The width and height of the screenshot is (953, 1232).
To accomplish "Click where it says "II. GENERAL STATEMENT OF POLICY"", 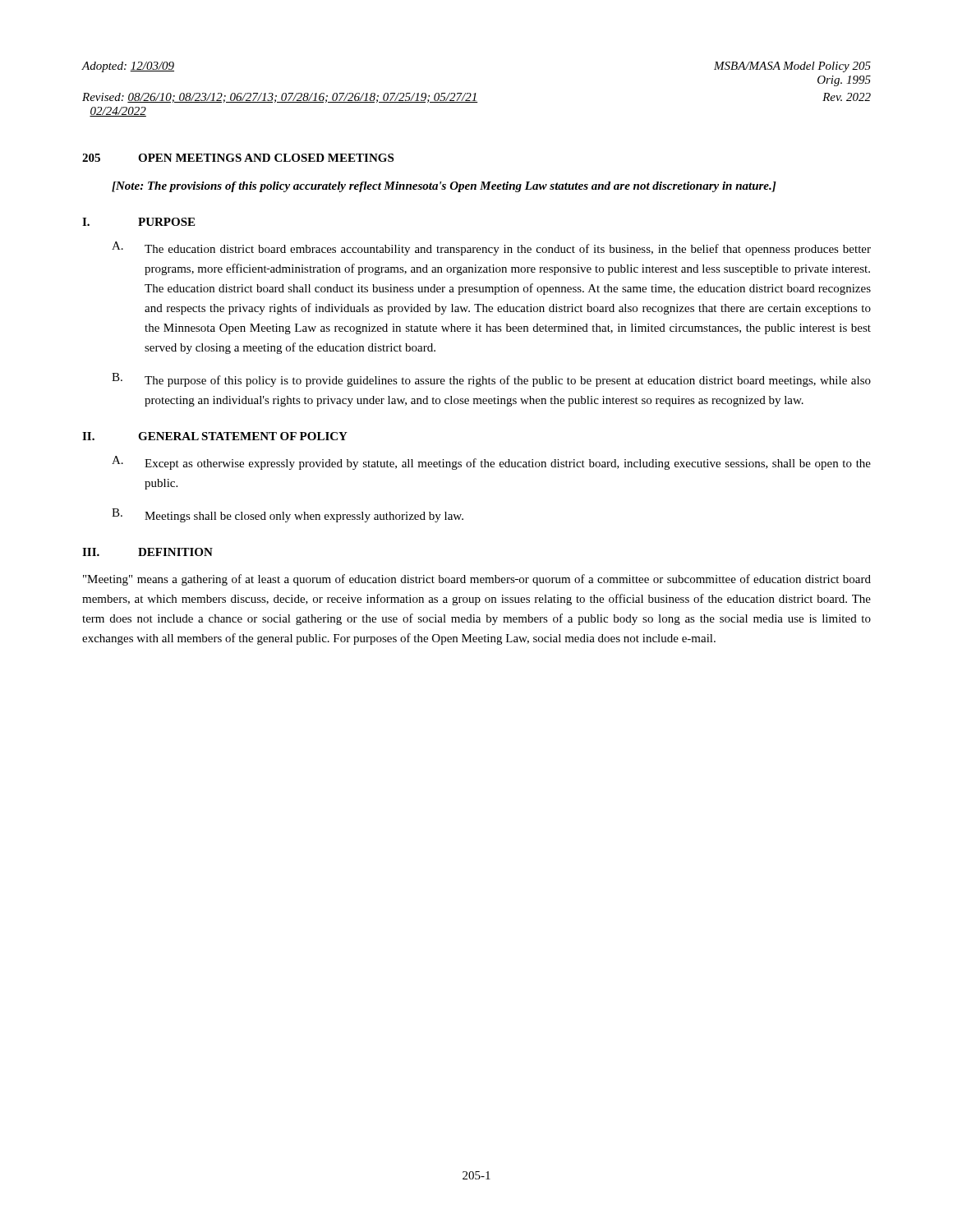I will (215, 436).
